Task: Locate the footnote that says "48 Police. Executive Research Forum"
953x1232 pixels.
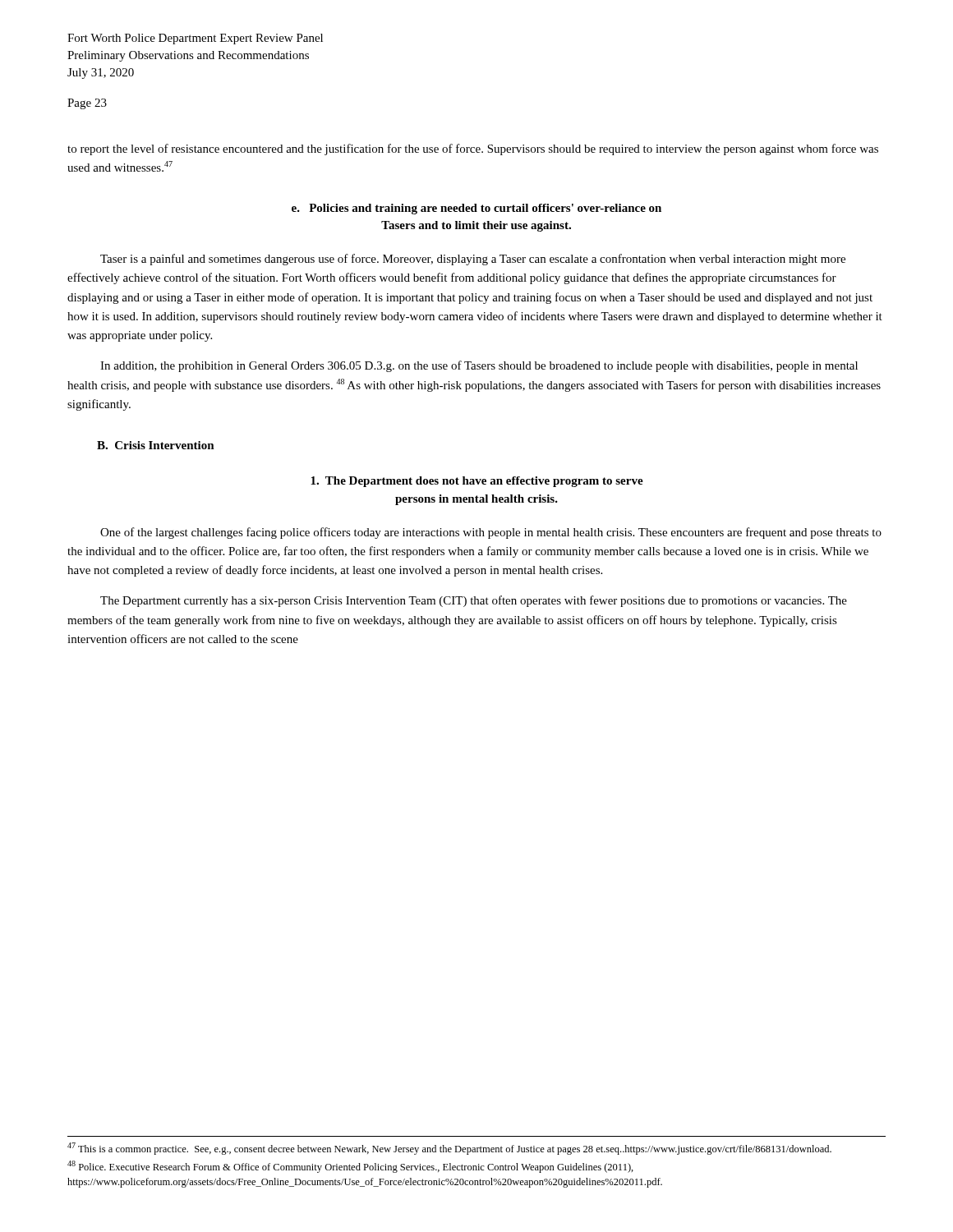Action: tap(365, 1174)
